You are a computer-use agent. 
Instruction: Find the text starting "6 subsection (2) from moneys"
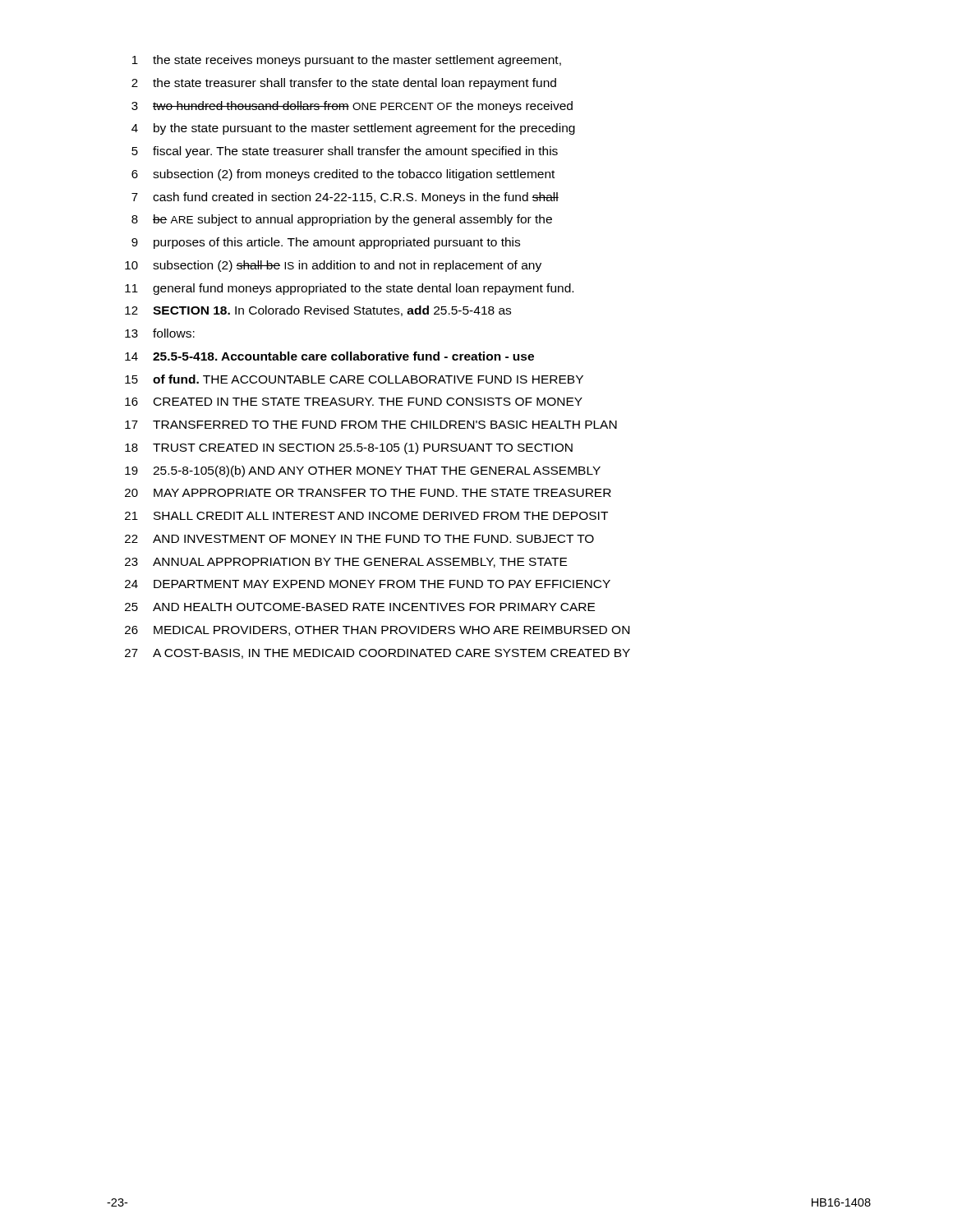[x=489, y=174]
